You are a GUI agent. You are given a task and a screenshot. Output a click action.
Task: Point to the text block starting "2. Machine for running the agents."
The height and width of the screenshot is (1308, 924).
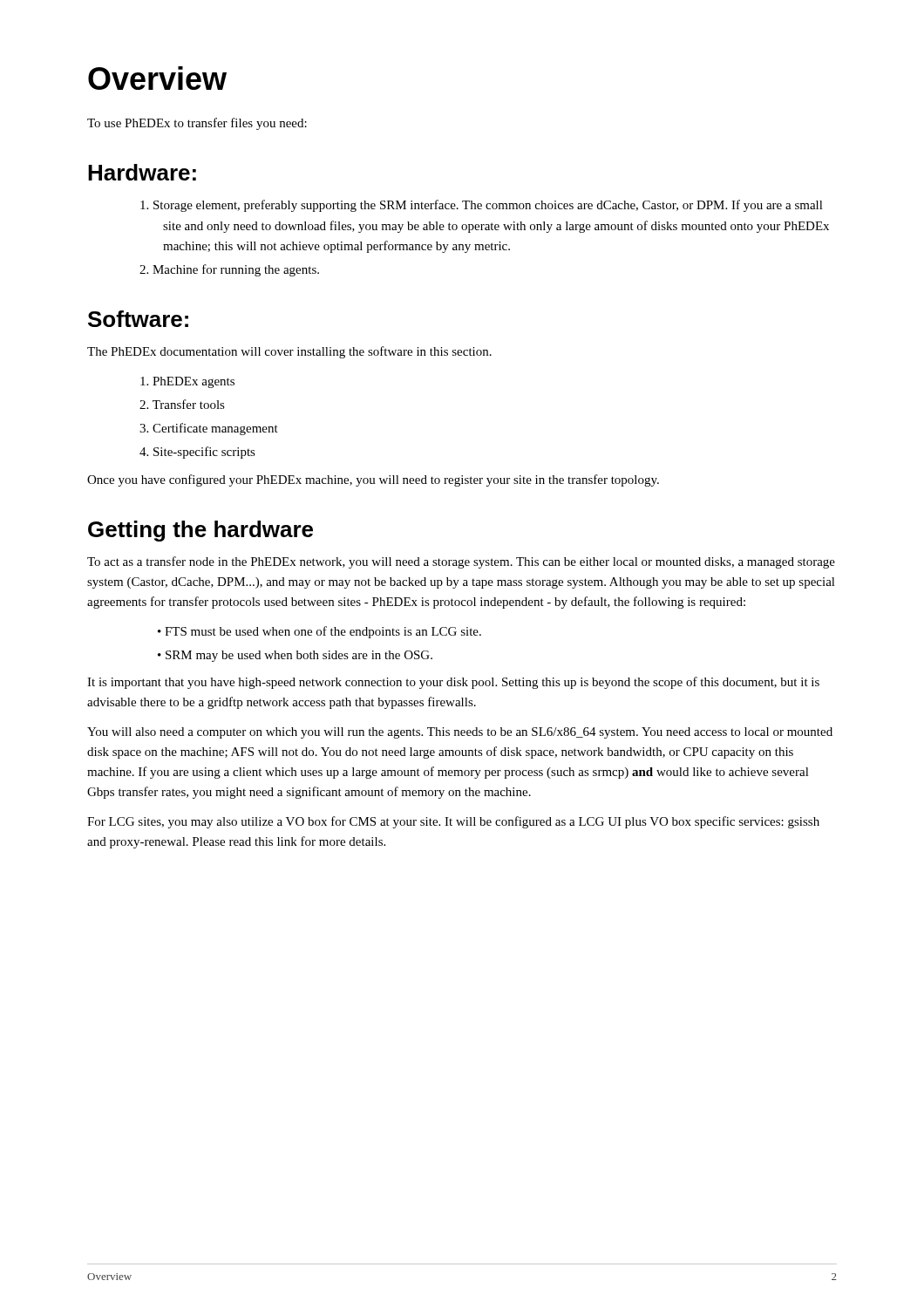(229, 270)
